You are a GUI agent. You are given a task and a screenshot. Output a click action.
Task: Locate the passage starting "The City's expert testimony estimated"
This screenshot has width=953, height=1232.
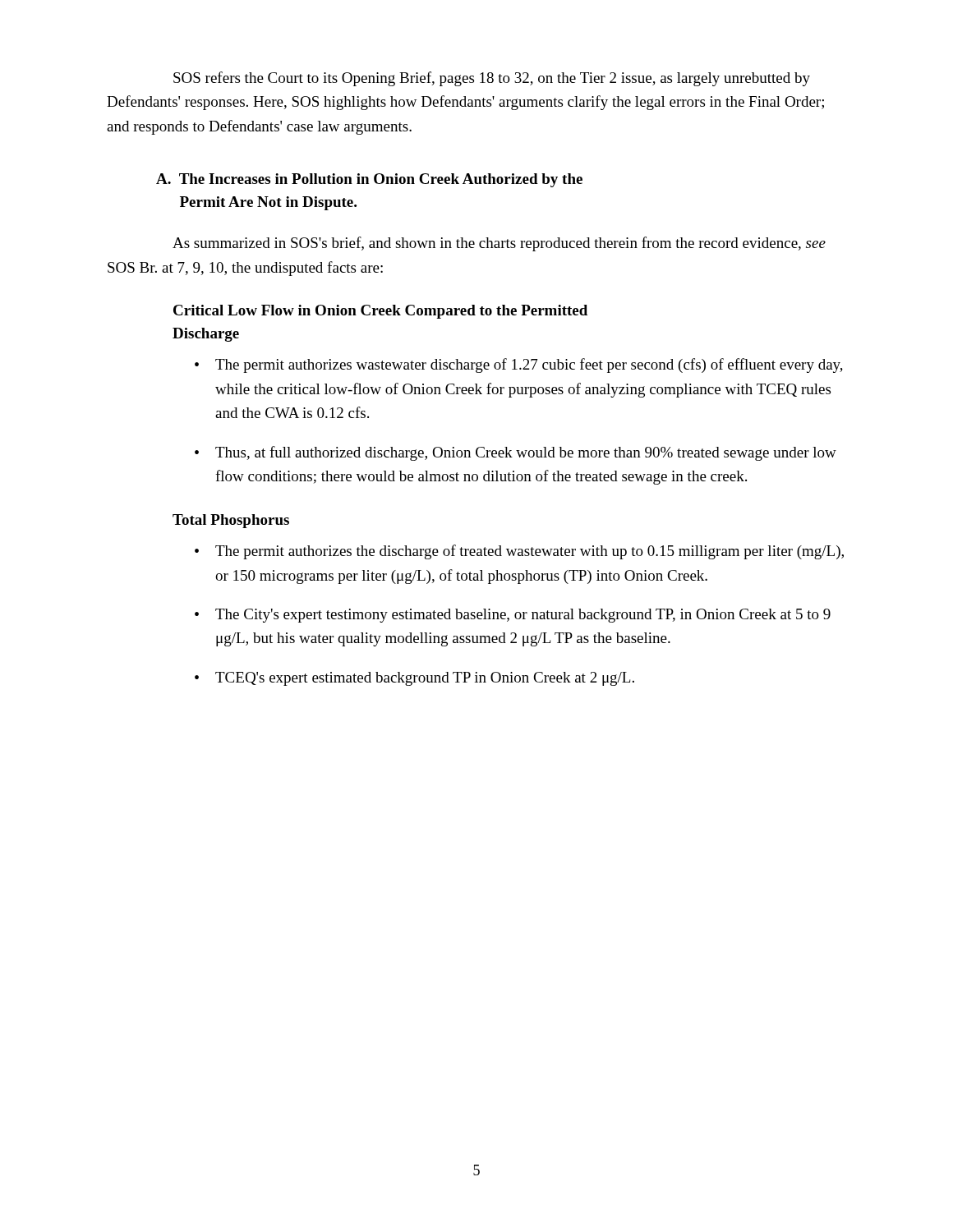tap(523, 626)
